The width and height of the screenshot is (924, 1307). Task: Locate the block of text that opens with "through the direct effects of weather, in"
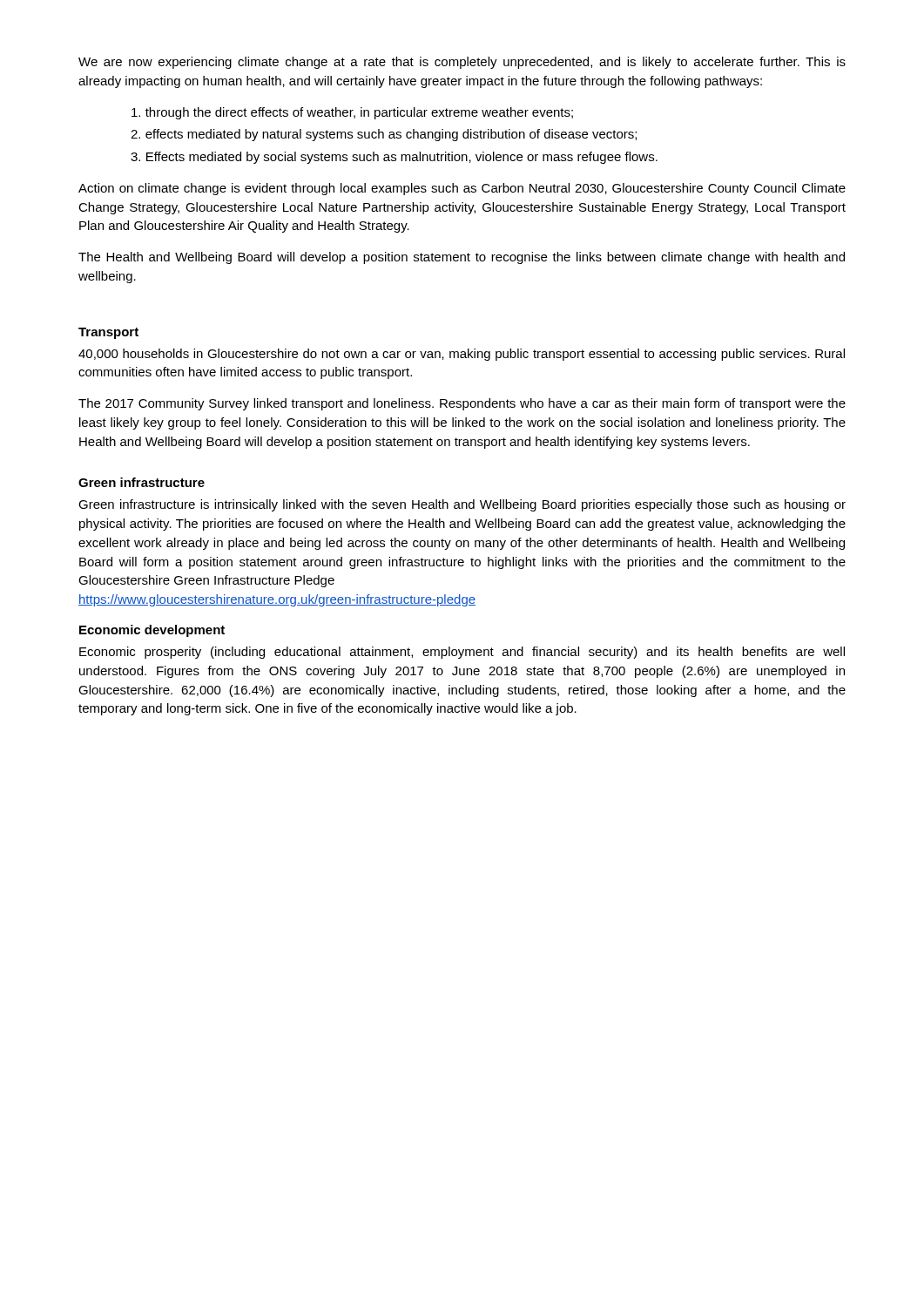[352, 112]
